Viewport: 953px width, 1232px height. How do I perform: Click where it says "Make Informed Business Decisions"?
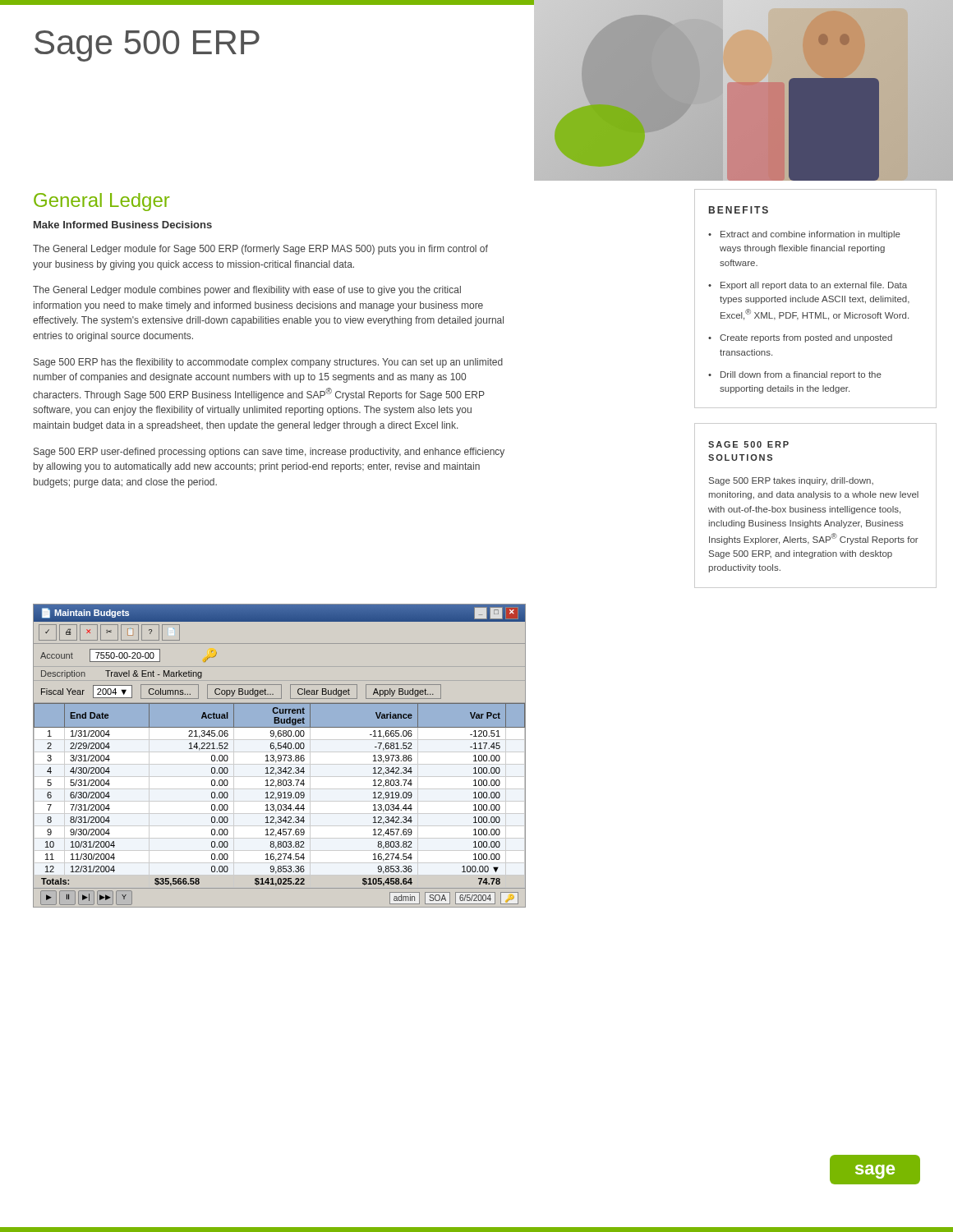(x=123, y=225)
